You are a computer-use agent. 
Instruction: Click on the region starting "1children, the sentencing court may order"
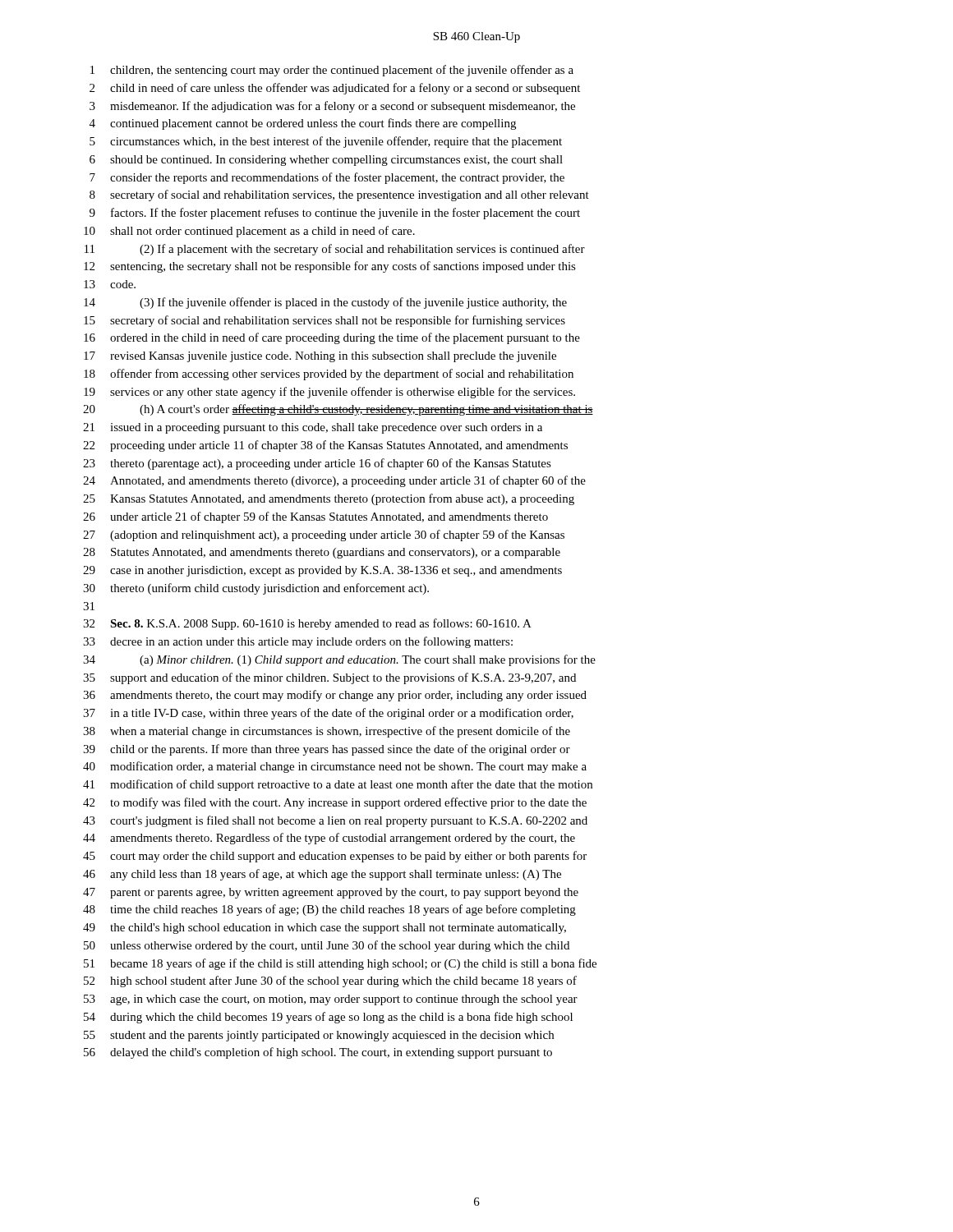click(480, 562)
